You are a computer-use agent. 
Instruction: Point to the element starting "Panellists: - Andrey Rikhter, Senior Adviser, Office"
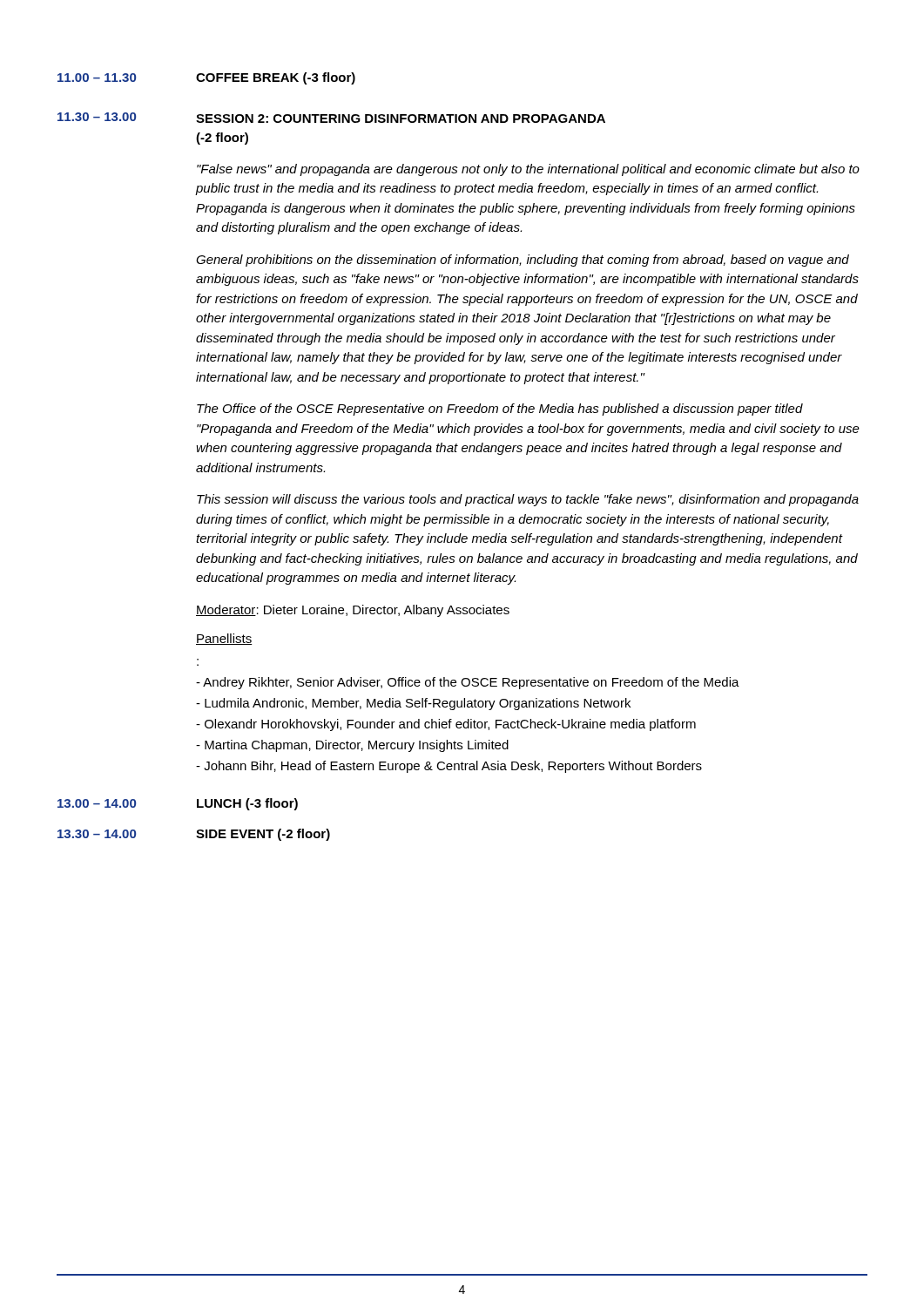point(532,701)
